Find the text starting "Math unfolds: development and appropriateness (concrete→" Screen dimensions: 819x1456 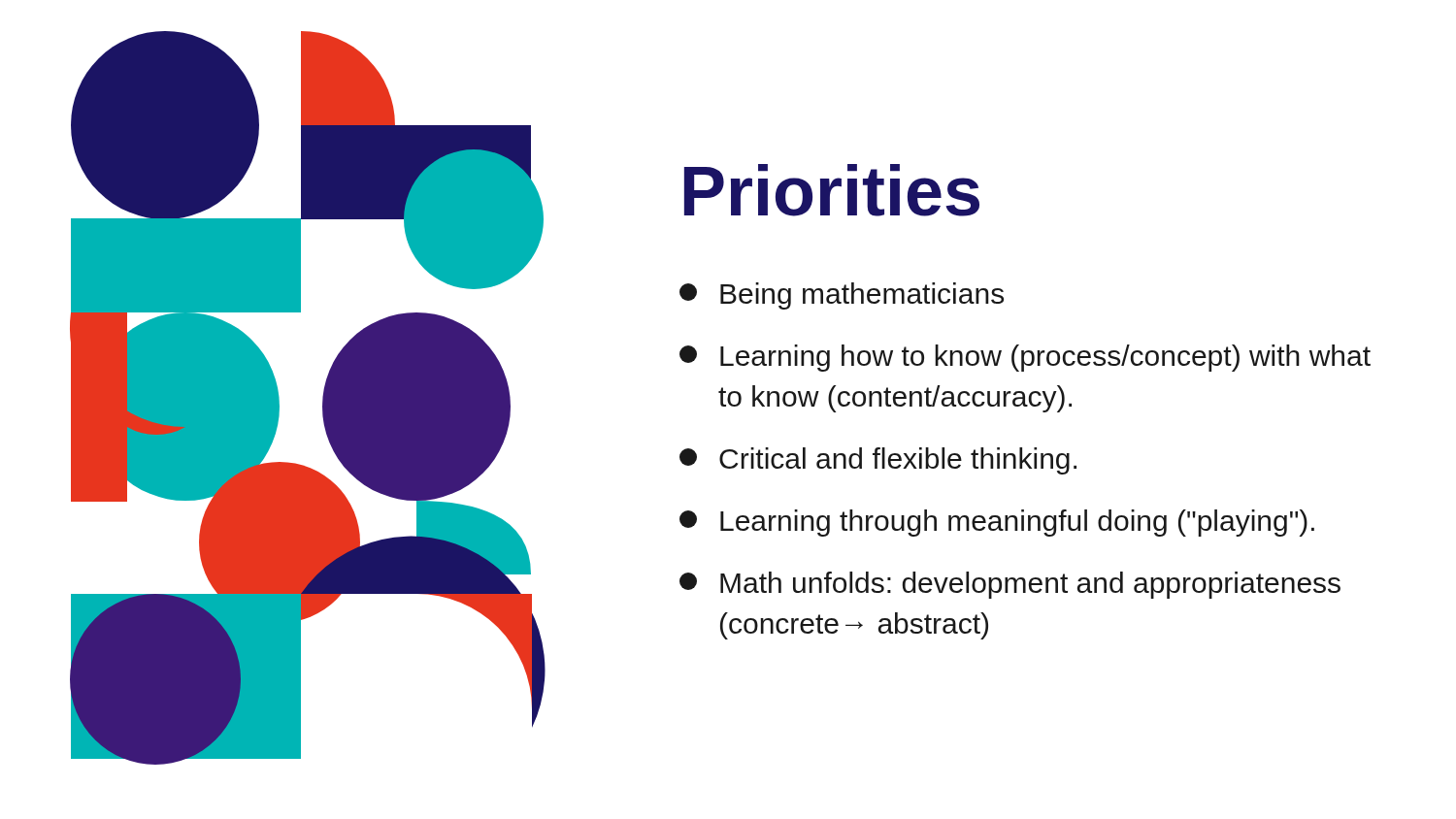pyautogui.click(x=1039, y=603)
